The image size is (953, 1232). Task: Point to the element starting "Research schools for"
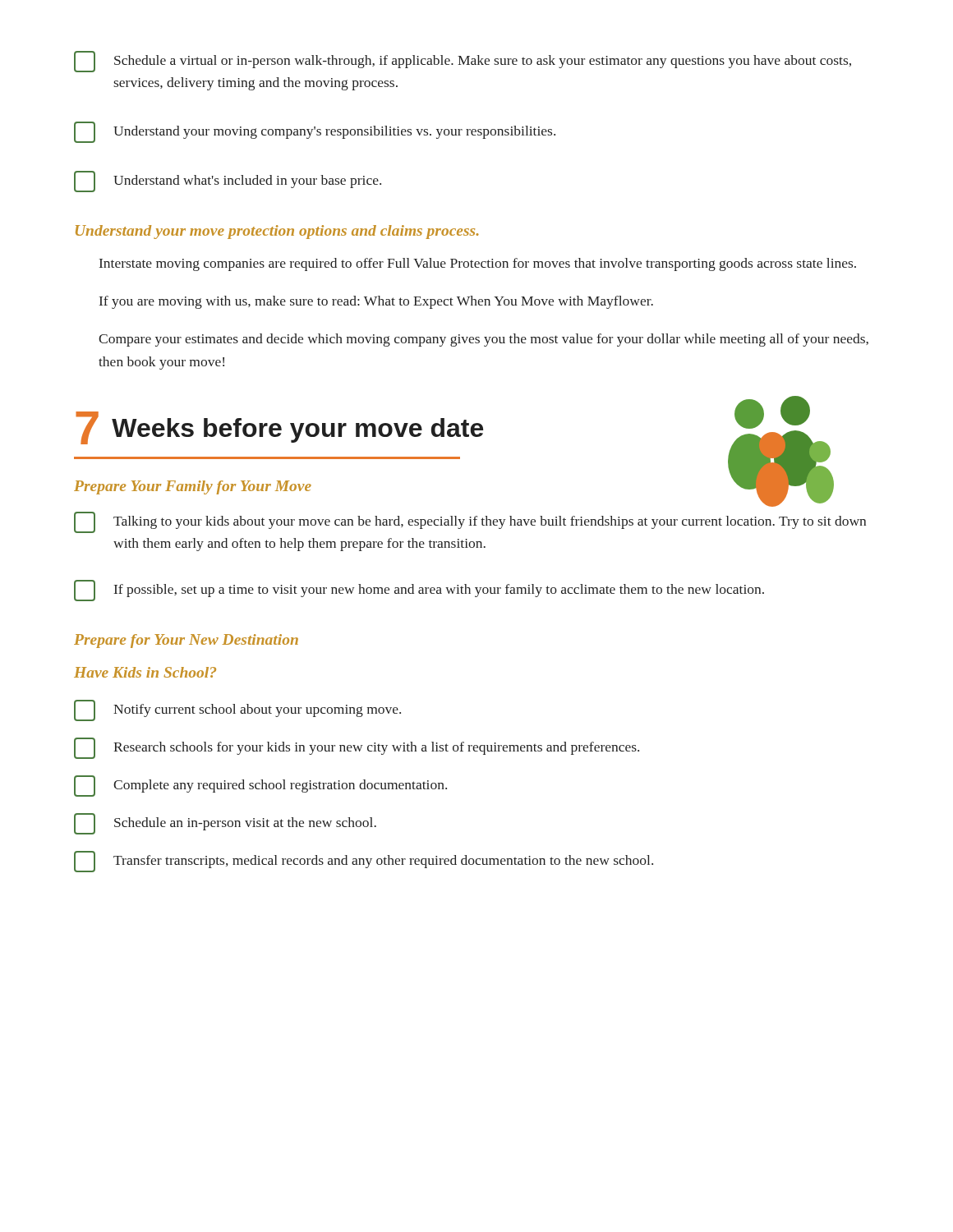coord(357,747)
